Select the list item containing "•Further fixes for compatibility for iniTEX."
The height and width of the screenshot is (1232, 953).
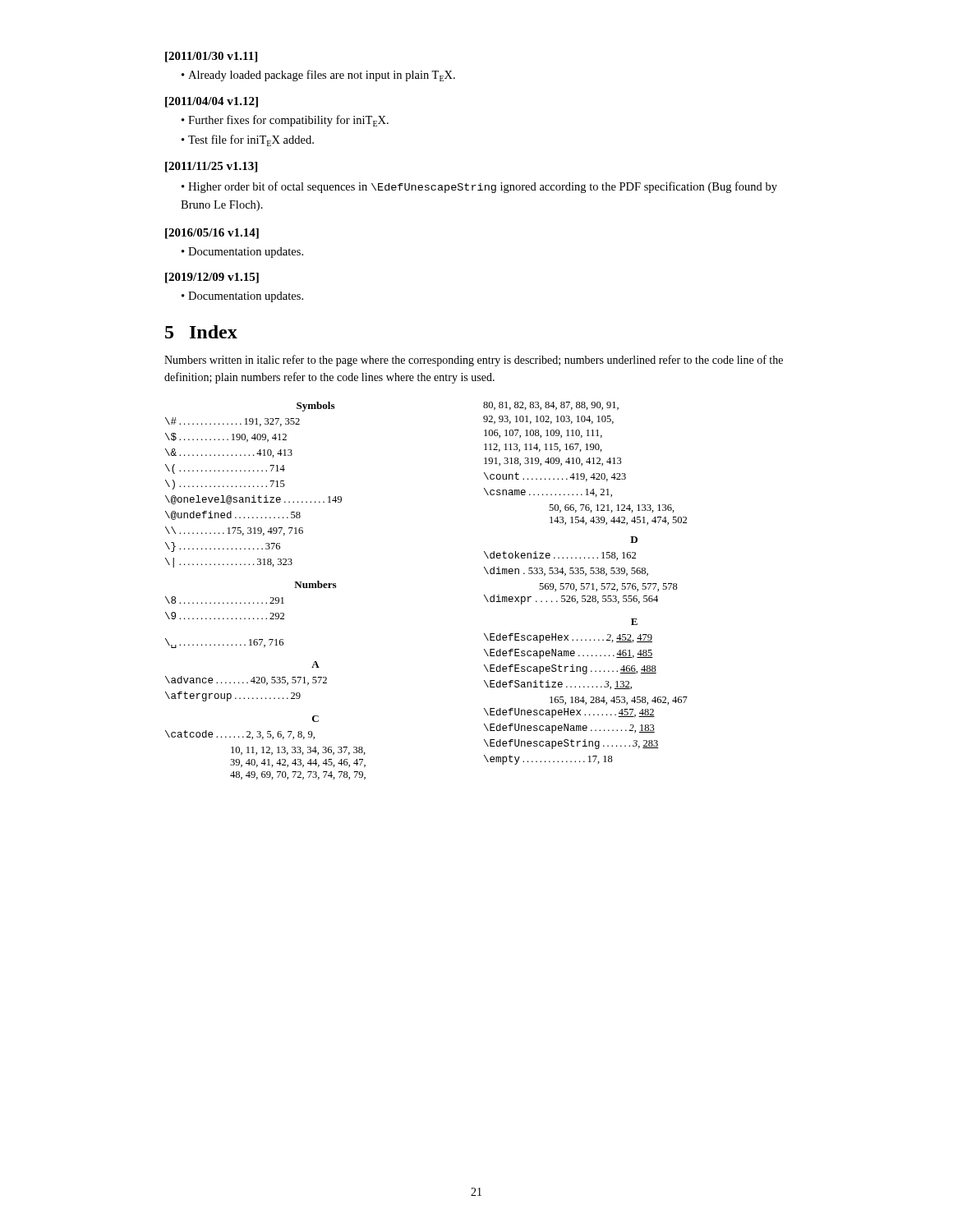(285, 121)
